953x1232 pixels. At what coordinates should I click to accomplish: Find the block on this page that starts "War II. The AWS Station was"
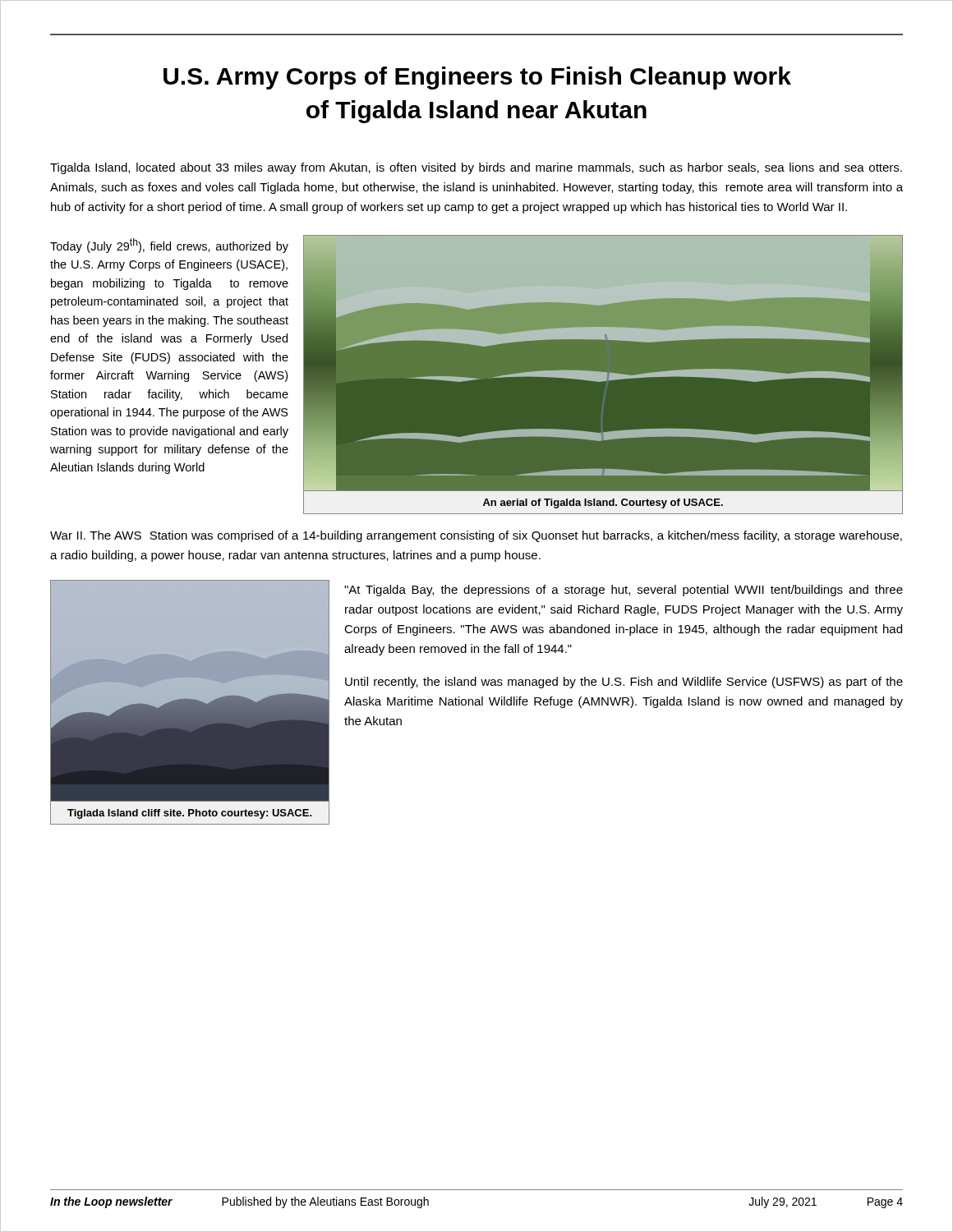click(476, 545)
